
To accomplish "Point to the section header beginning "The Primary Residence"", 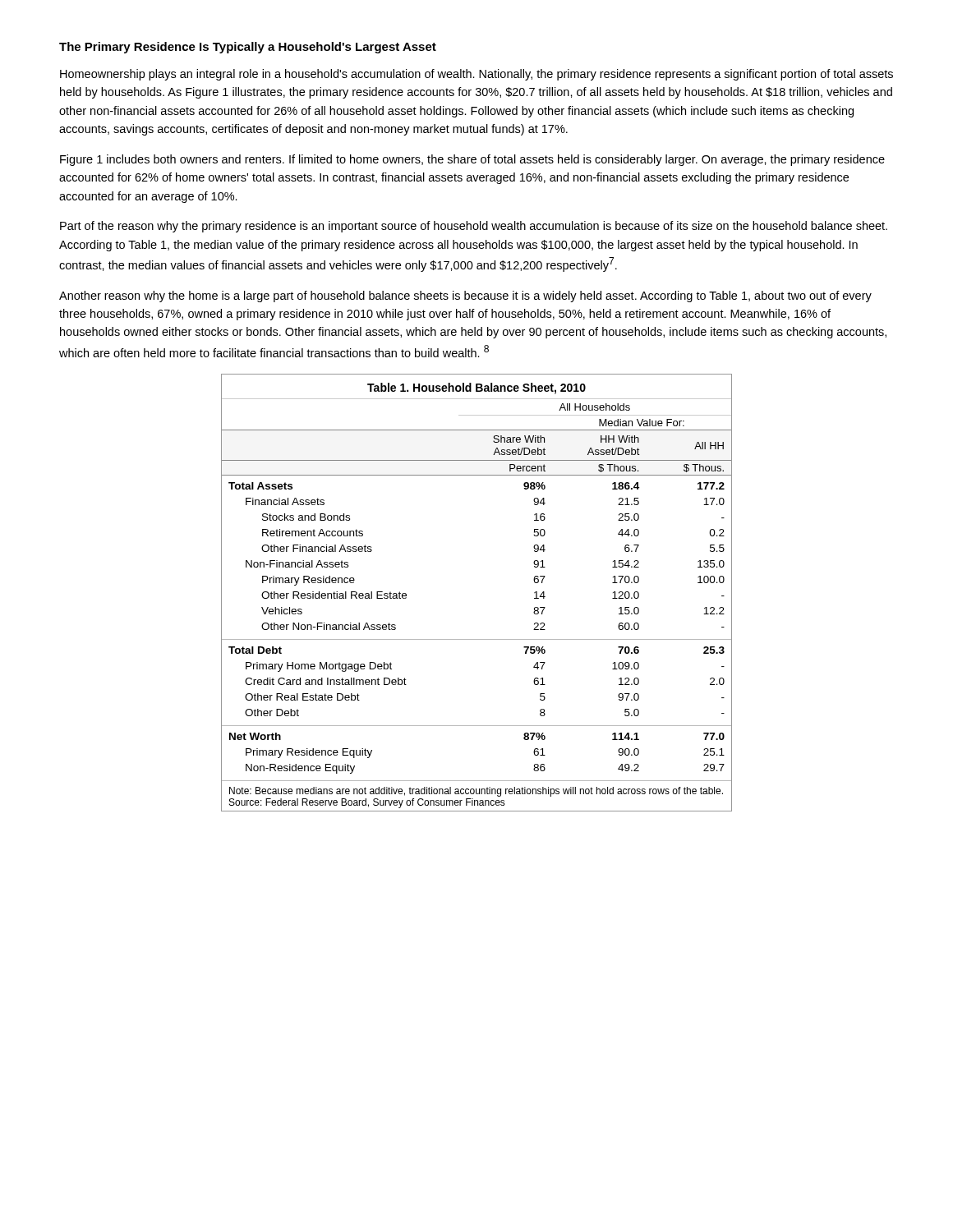I will click(248, 46).
